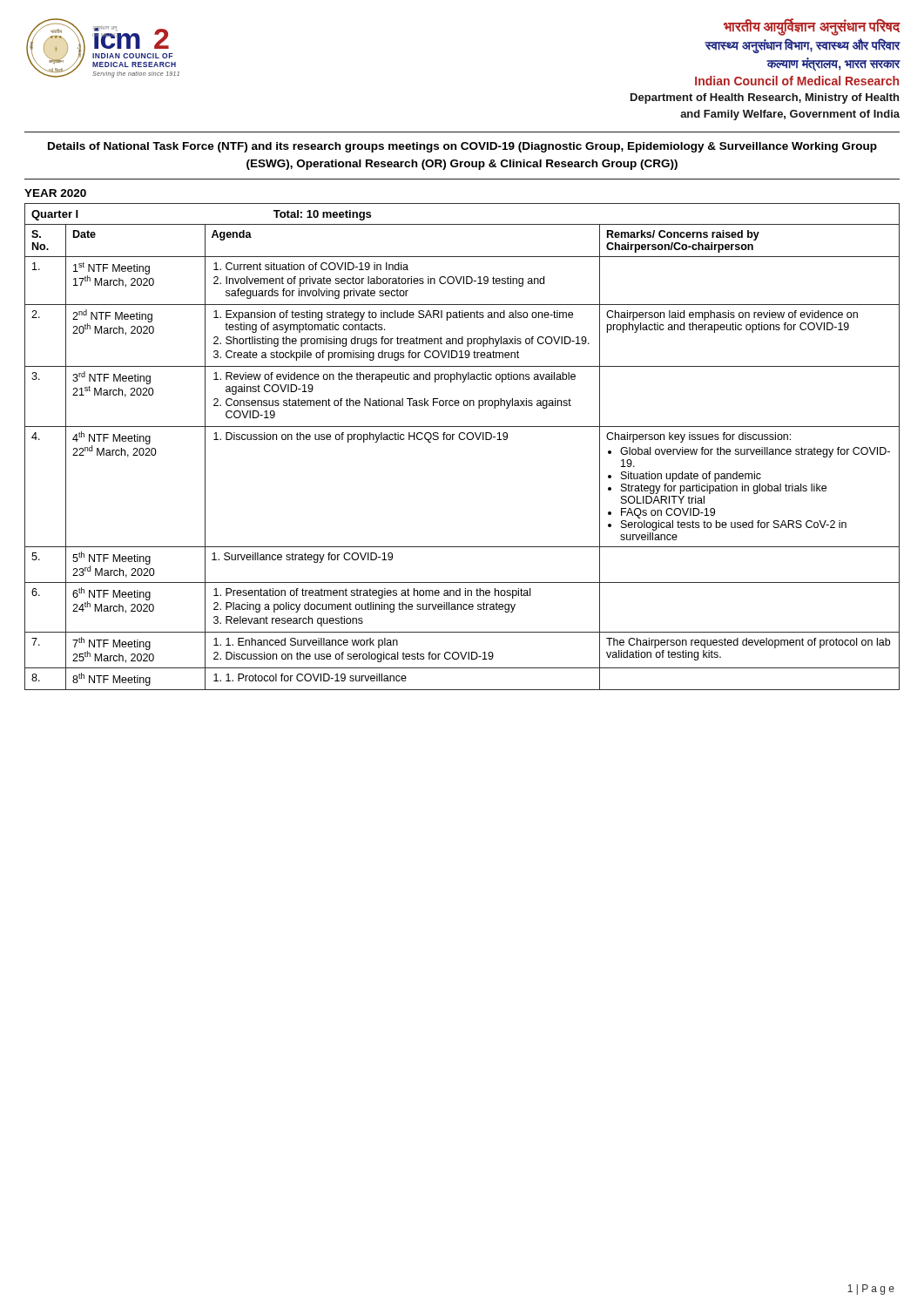Select a table
This screenshot has height=1307, width=924.
(x=462, y=446)
